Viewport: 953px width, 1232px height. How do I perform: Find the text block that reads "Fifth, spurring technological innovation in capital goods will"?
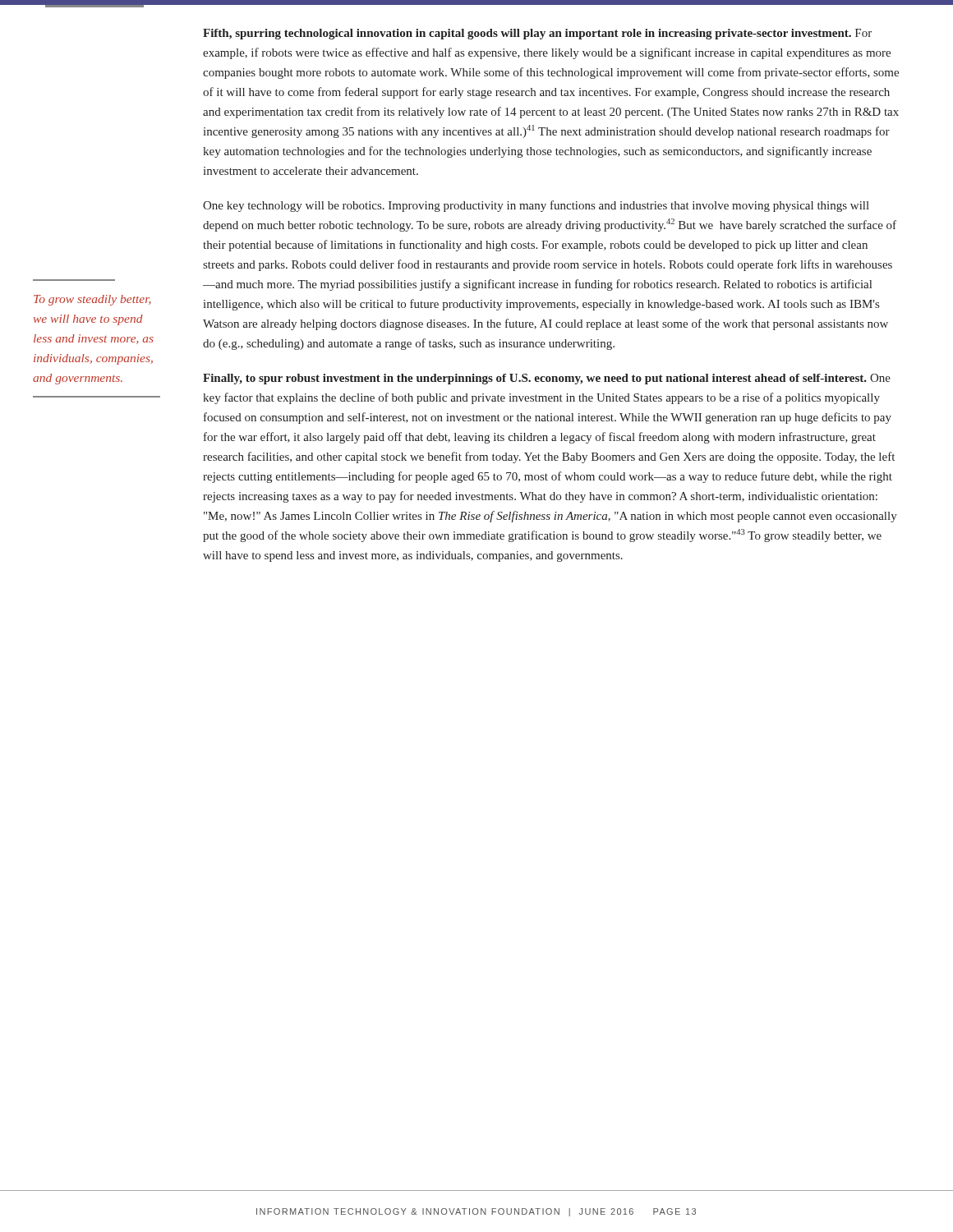[551, 294]
